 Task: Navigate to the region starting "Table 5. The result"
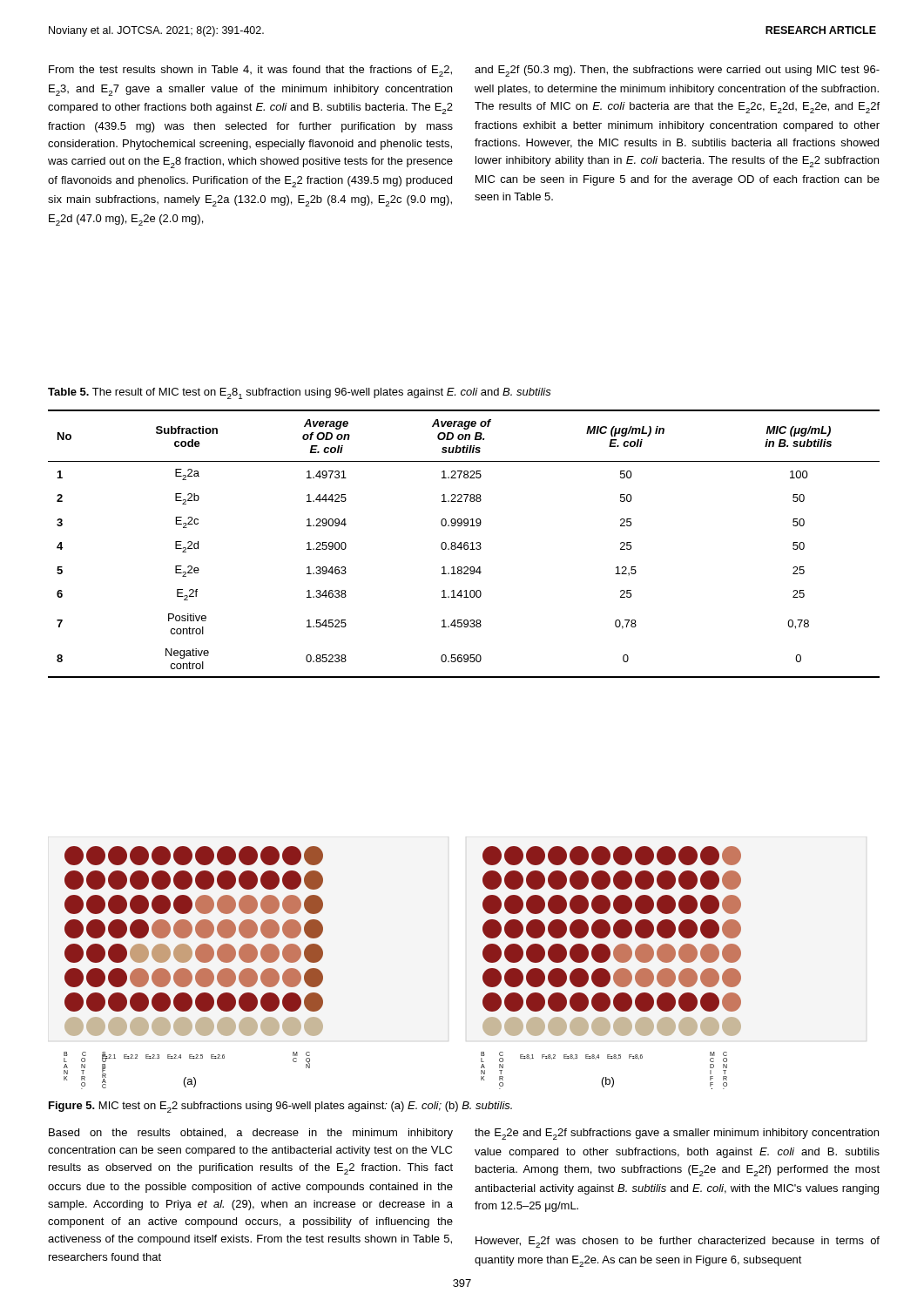click(x=299, y=393)
